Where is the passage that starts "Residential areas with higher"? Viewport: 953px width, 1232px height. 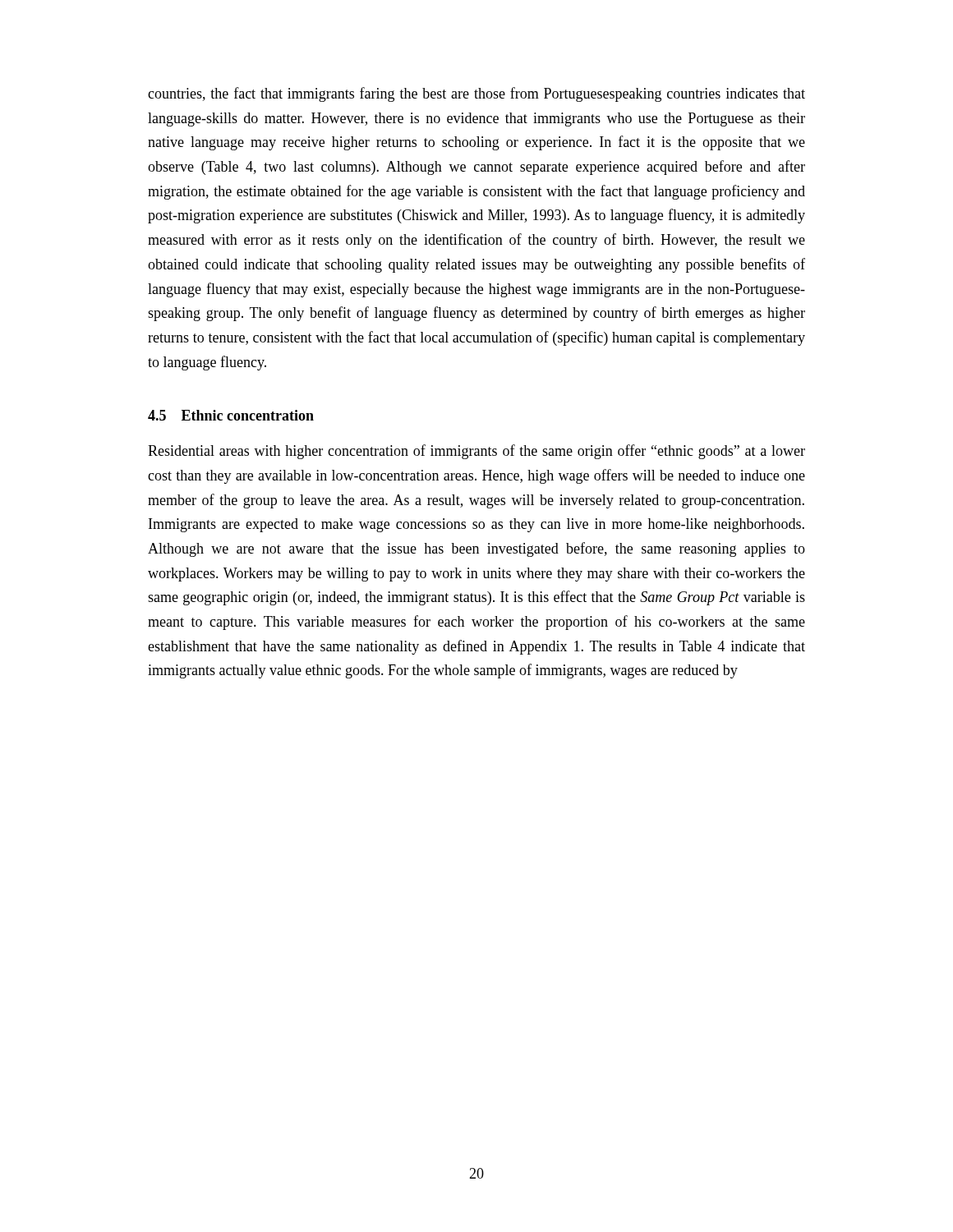476,562
